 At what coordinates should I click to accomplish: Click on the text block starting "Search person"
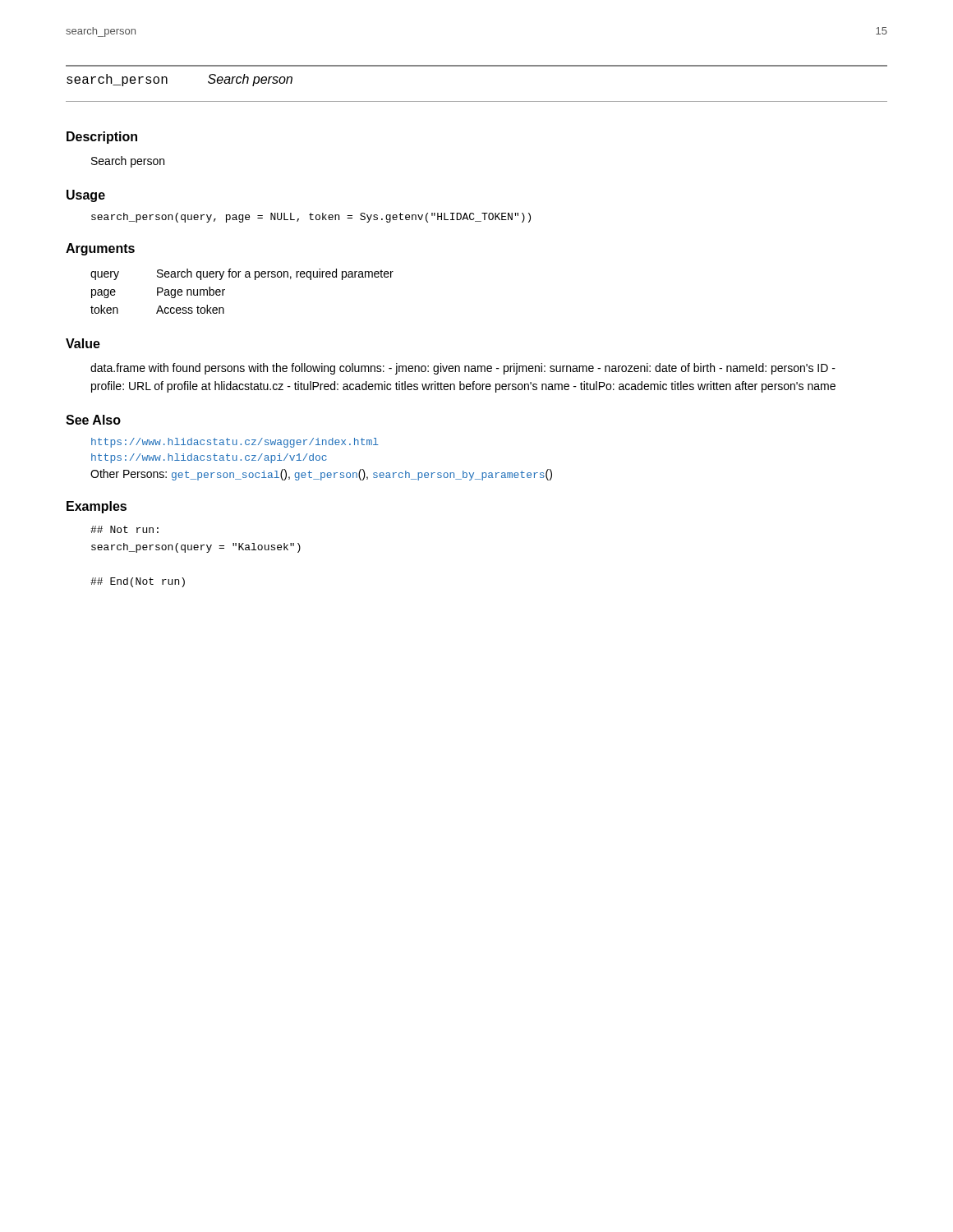pyautogui.click(x=128, y=161)
